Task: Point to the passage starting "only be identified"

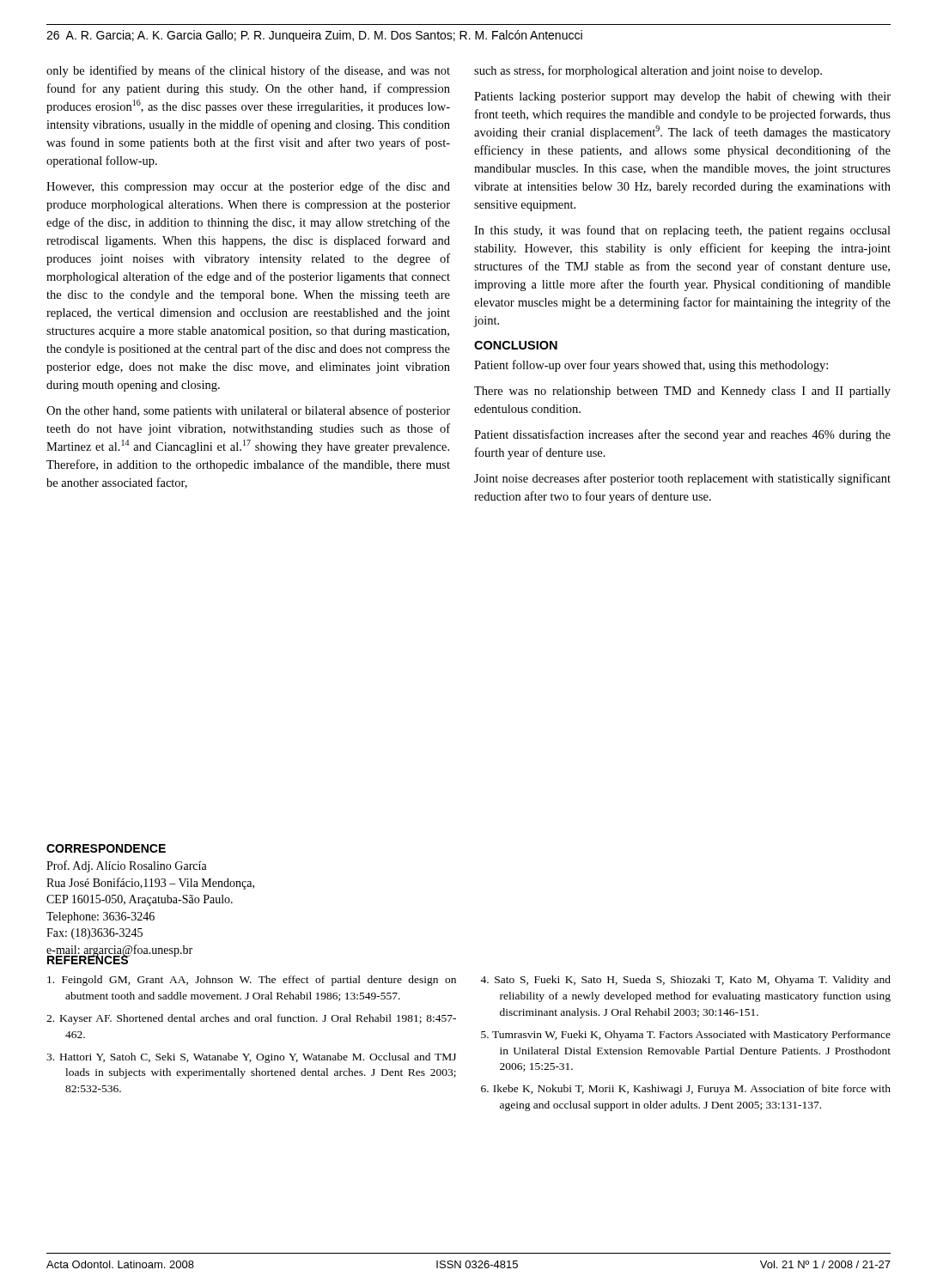Action: point(248,277)
